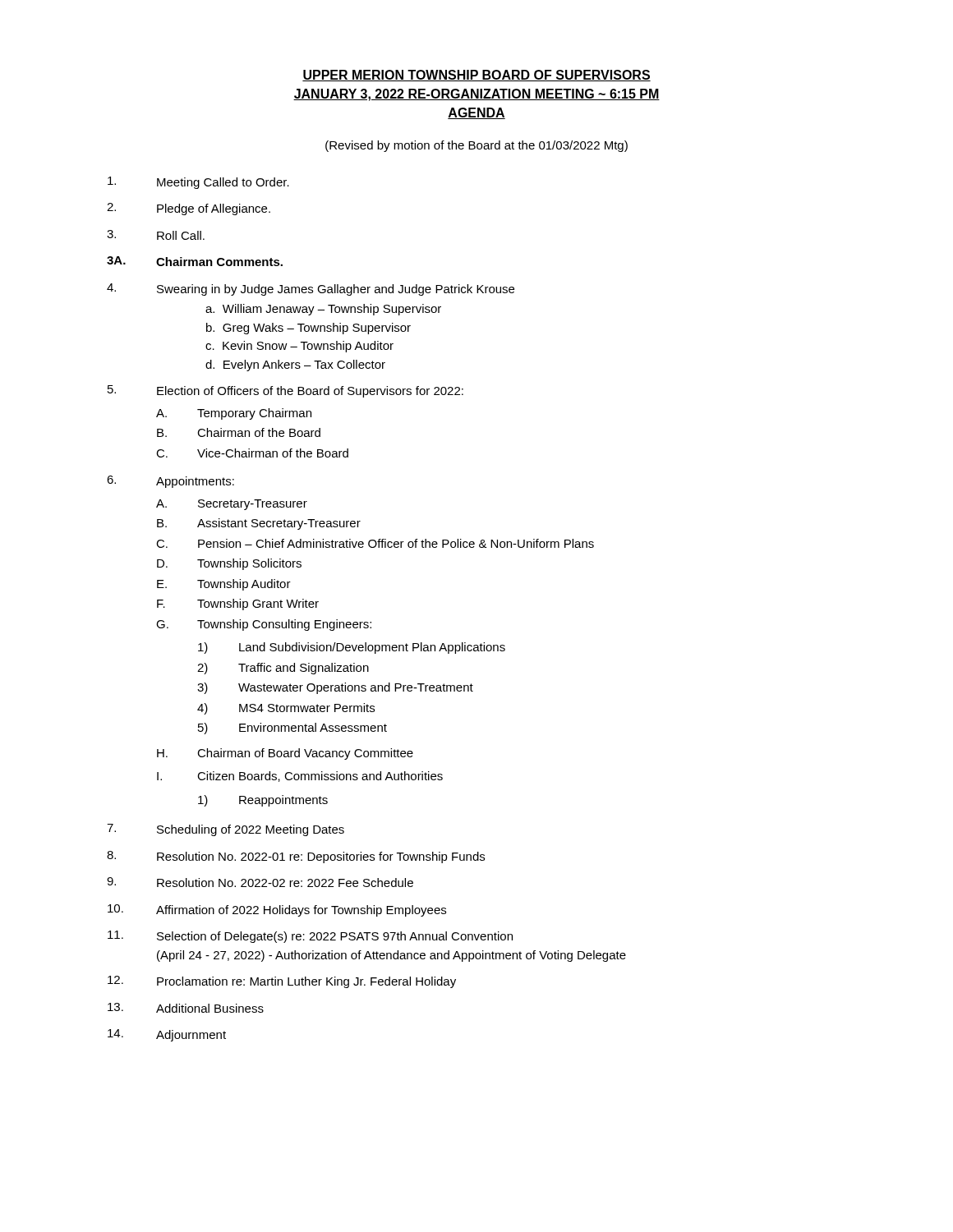
Task: Locate the block of text that opens with "11. Selection of Delegate(s) re: 2022 PSATS"
Action: point(476,946)
